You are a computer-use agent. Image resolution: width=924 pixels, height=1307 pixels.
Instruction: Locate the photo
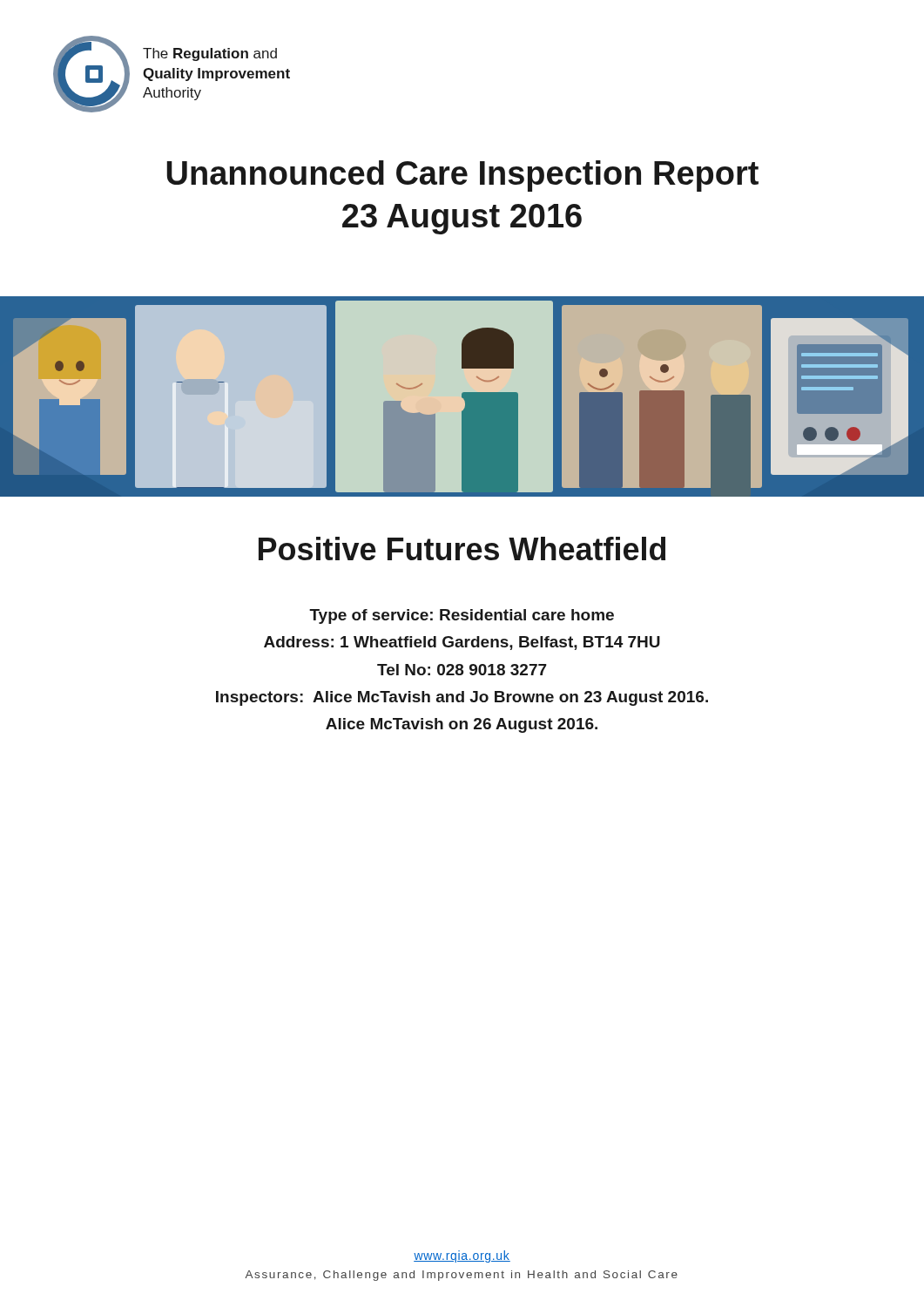point(462,396)
